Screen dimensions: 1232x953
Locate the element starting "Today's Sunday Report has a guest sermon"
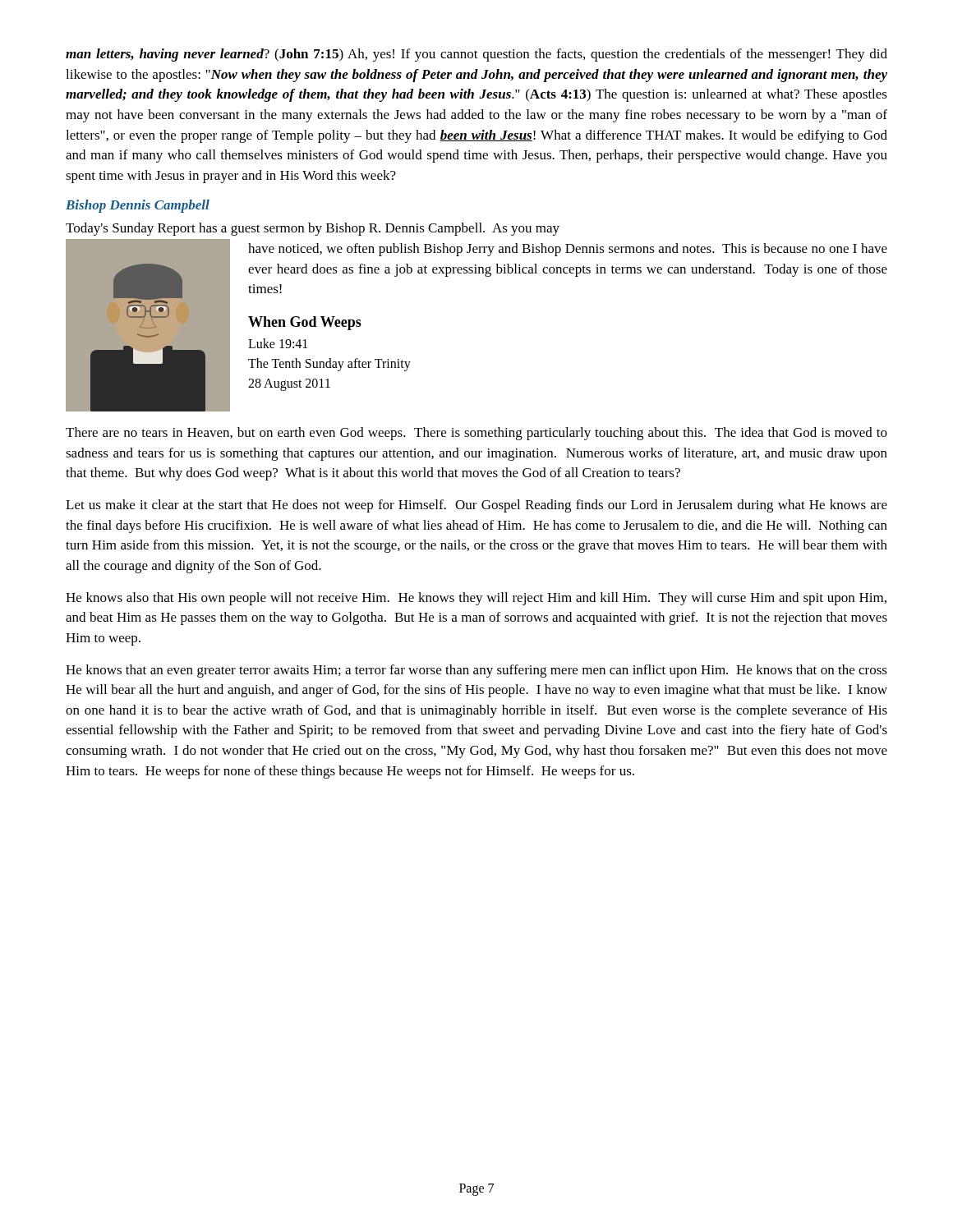point(476,229)
